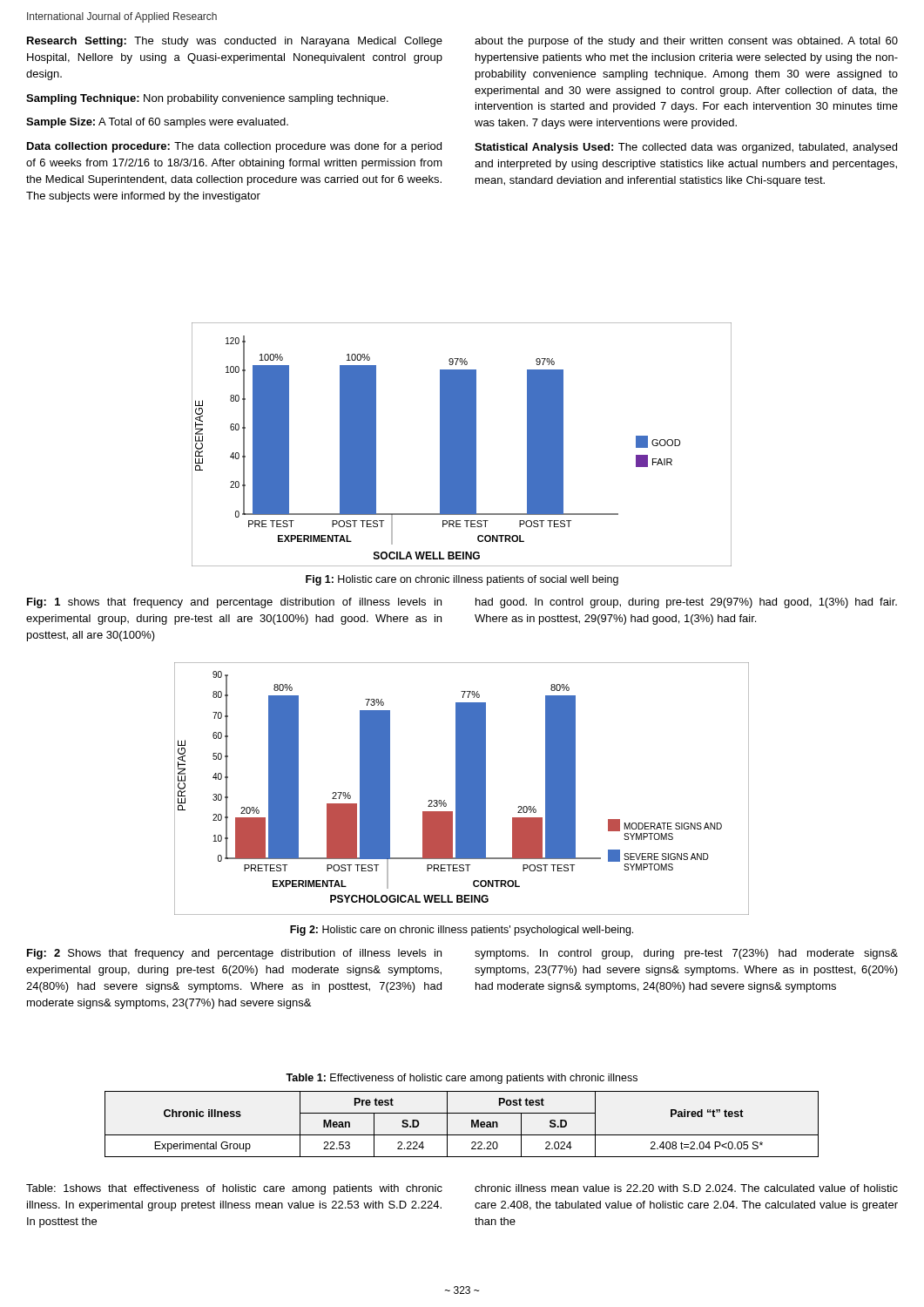Image resolution: width=924 pixels, height=1307 pixels.
Task: Click on the element starting "Sample Size: A Total of 60"
Action: [x=158, y=122]
